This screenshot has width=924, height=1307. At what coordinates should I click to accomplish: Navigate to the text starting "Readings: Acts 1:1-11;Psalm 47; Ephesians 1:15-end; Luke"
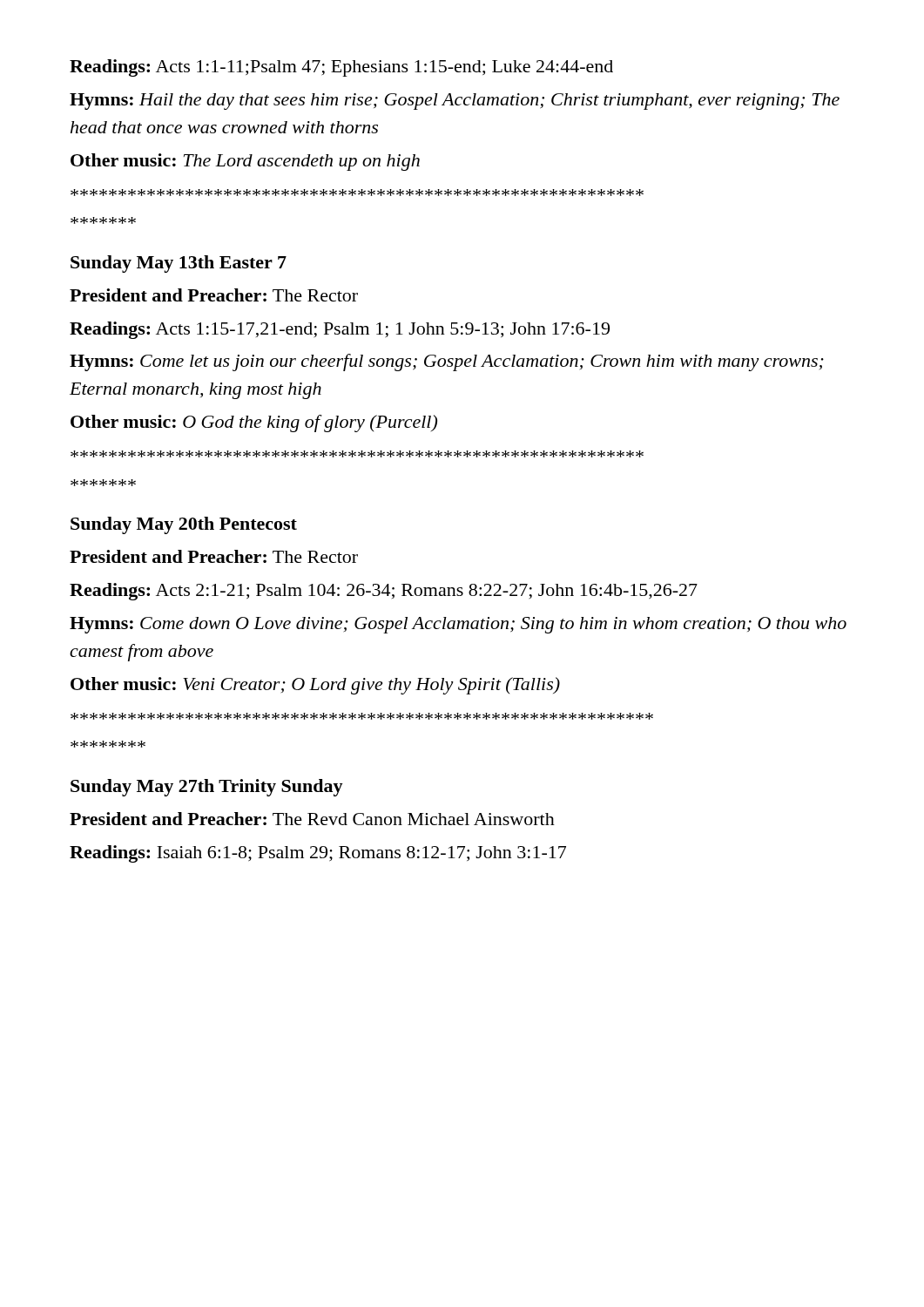point(342,66)
